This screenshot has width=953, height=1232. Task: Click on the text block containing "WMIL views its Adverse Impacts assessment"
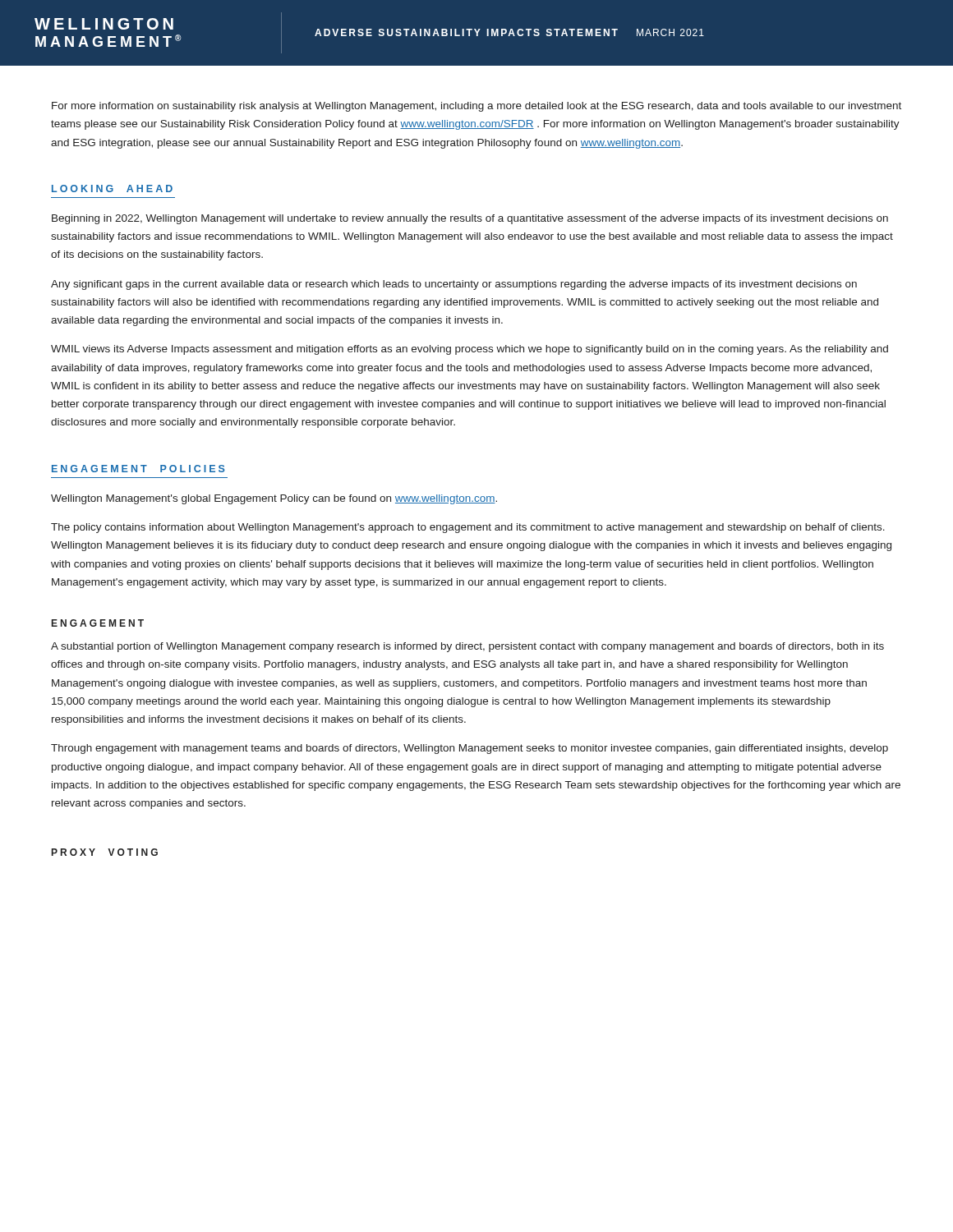(470, 386)
